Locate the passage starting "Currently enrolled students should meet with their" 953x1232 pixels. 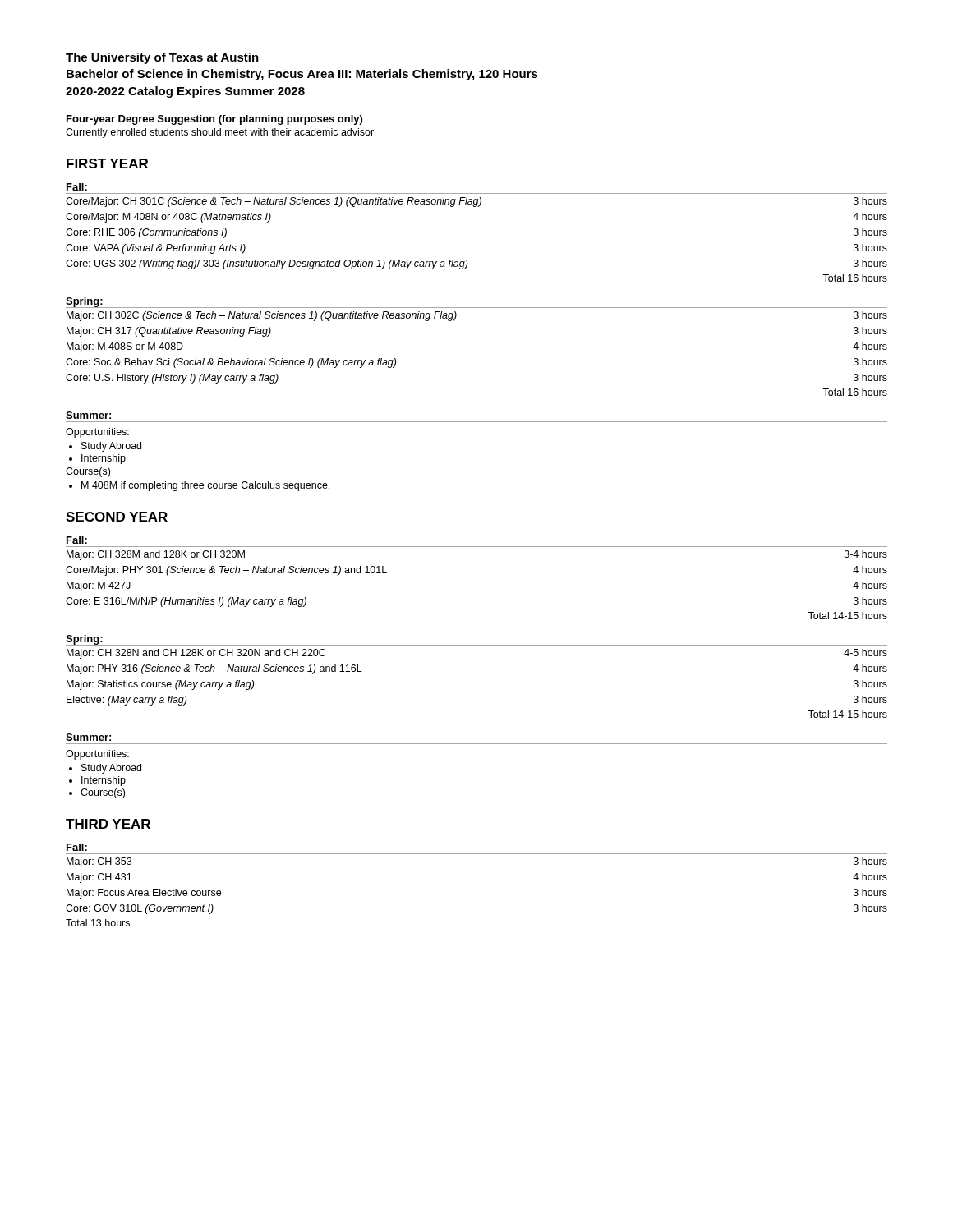pyautogui.click(x=220, y=132)
